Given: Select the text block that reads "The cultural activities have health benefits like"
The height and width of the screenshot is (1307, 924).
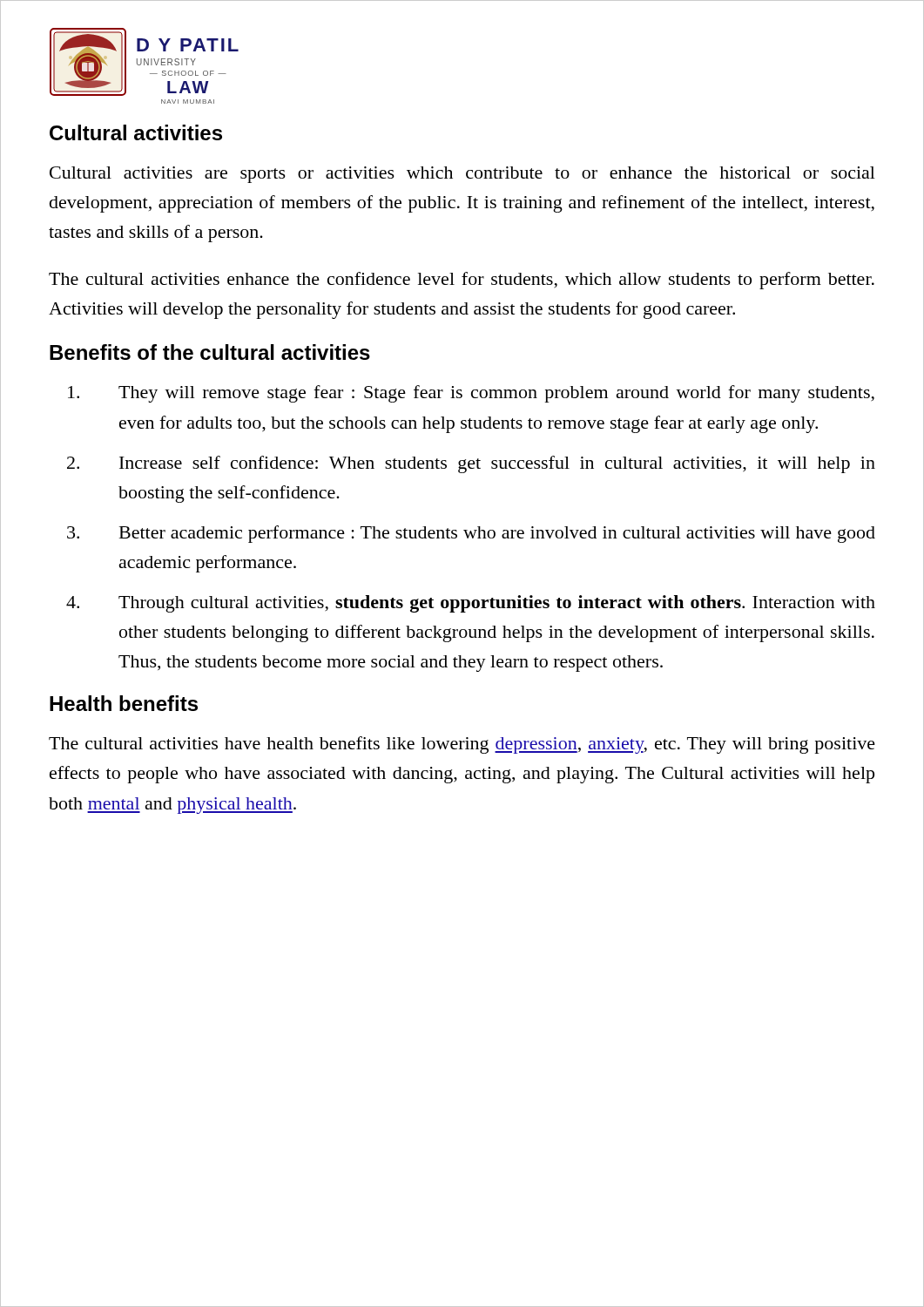Looking at the screenshot, I should point(462,773).
